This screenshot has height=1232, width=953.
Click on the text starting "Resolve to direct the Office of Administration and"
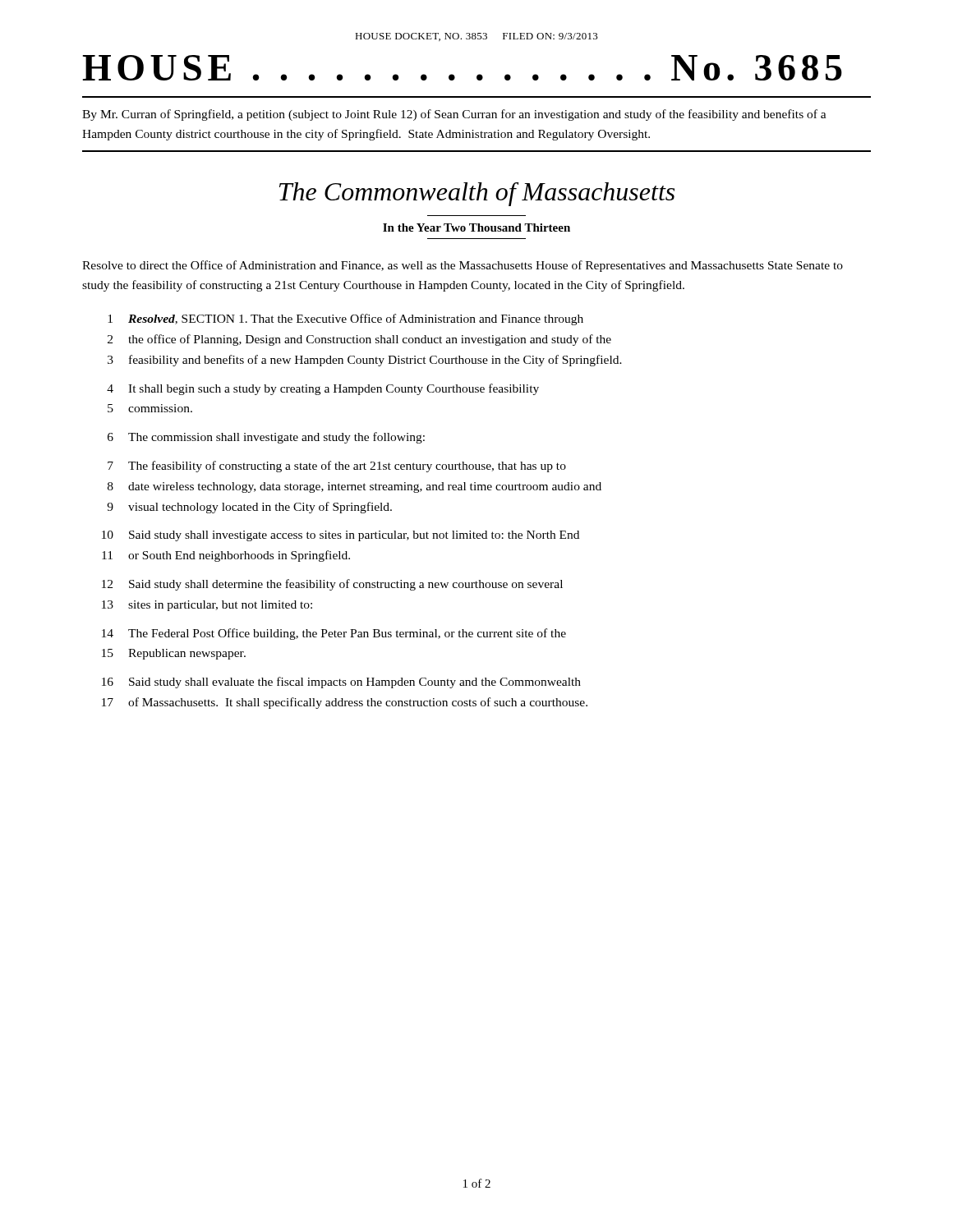coord(463,275)
